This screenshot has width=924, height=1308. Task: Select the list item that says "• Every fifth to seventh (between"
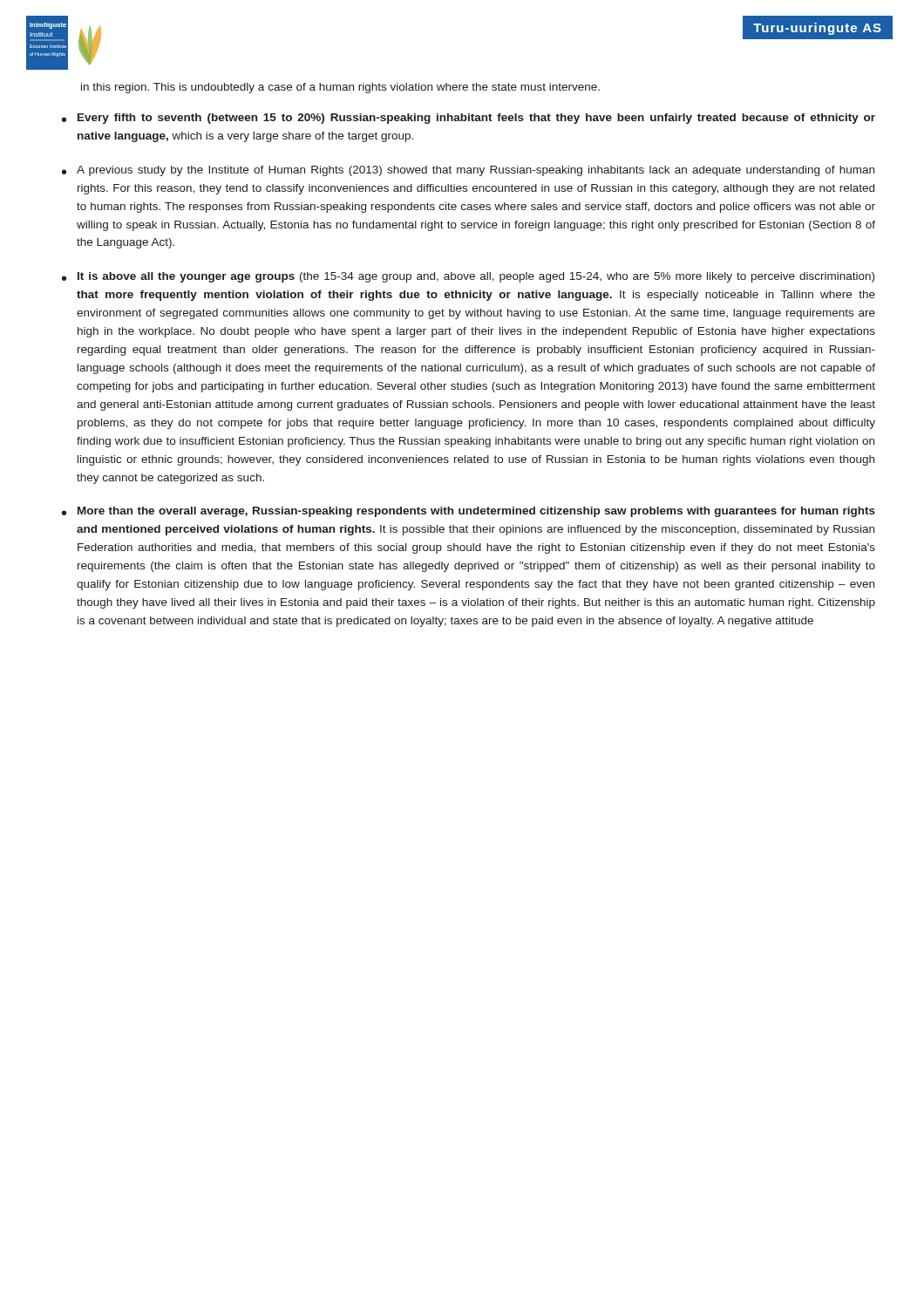[468, 127]
